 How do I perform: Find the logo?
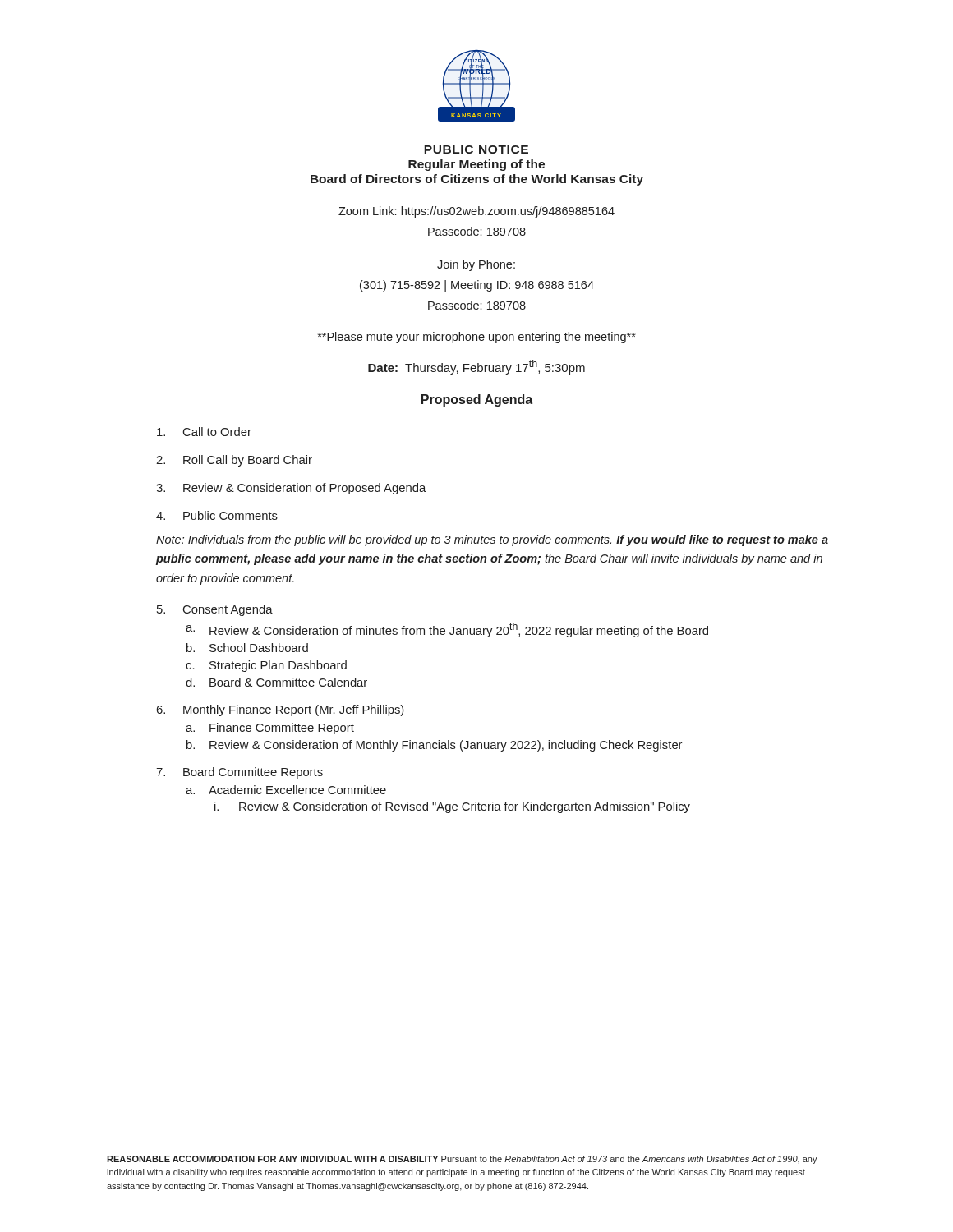[476, 88]
